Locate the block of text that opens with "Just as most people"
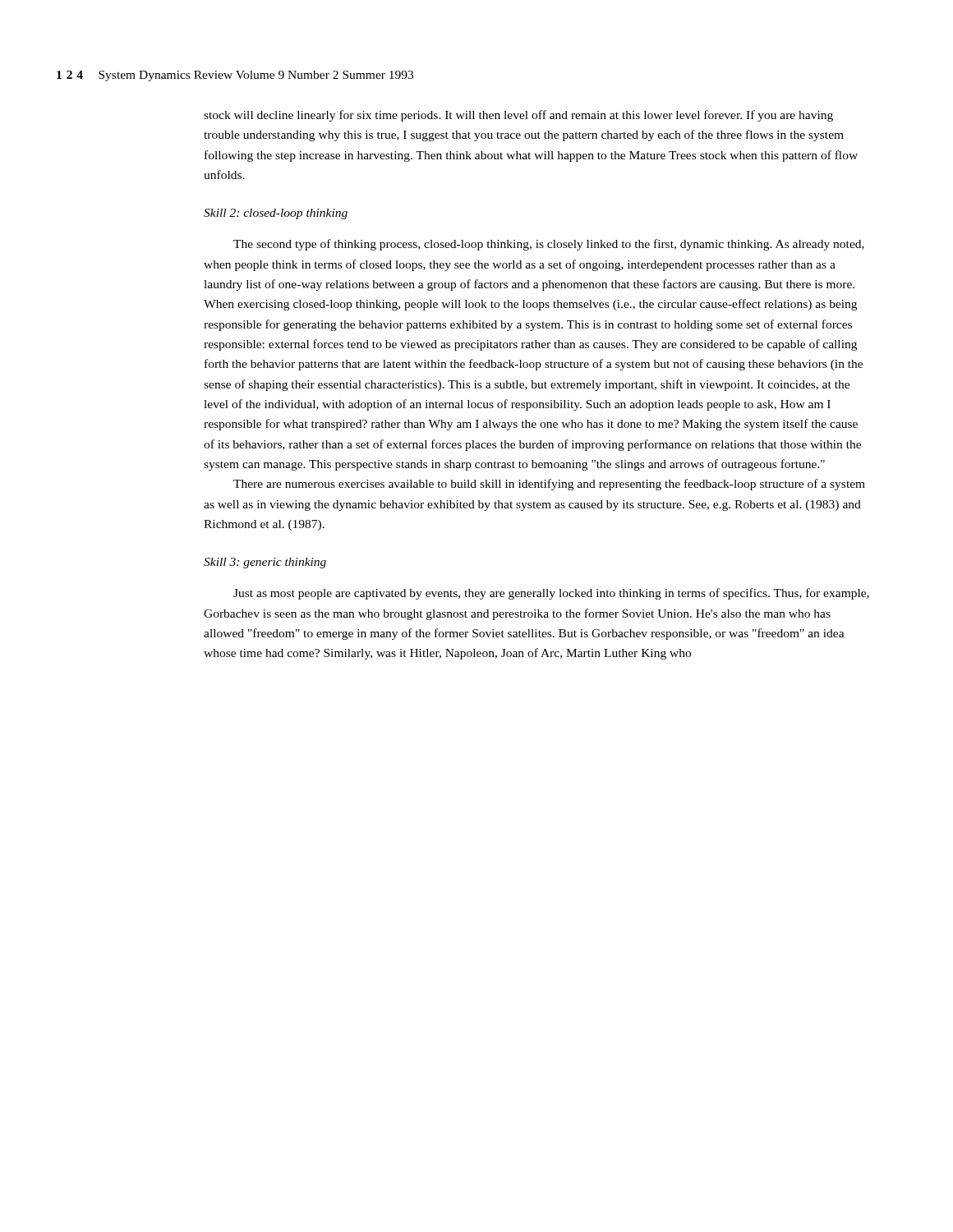953x1232 pixels. point(537,623)
